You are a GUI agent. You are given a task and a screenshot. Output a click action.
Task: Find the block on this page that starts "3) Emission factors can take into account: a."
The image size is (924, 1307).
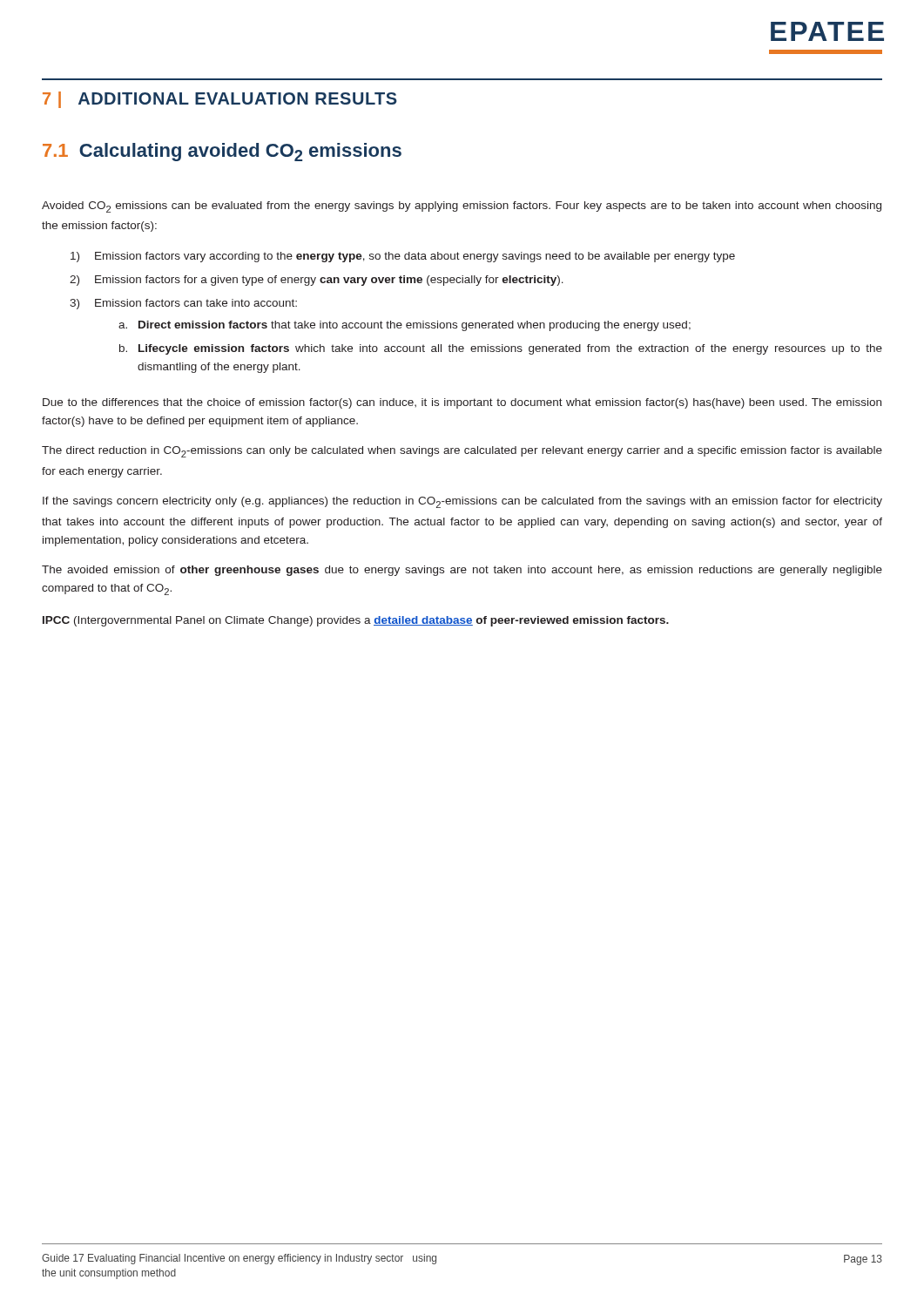coord(476,338)
